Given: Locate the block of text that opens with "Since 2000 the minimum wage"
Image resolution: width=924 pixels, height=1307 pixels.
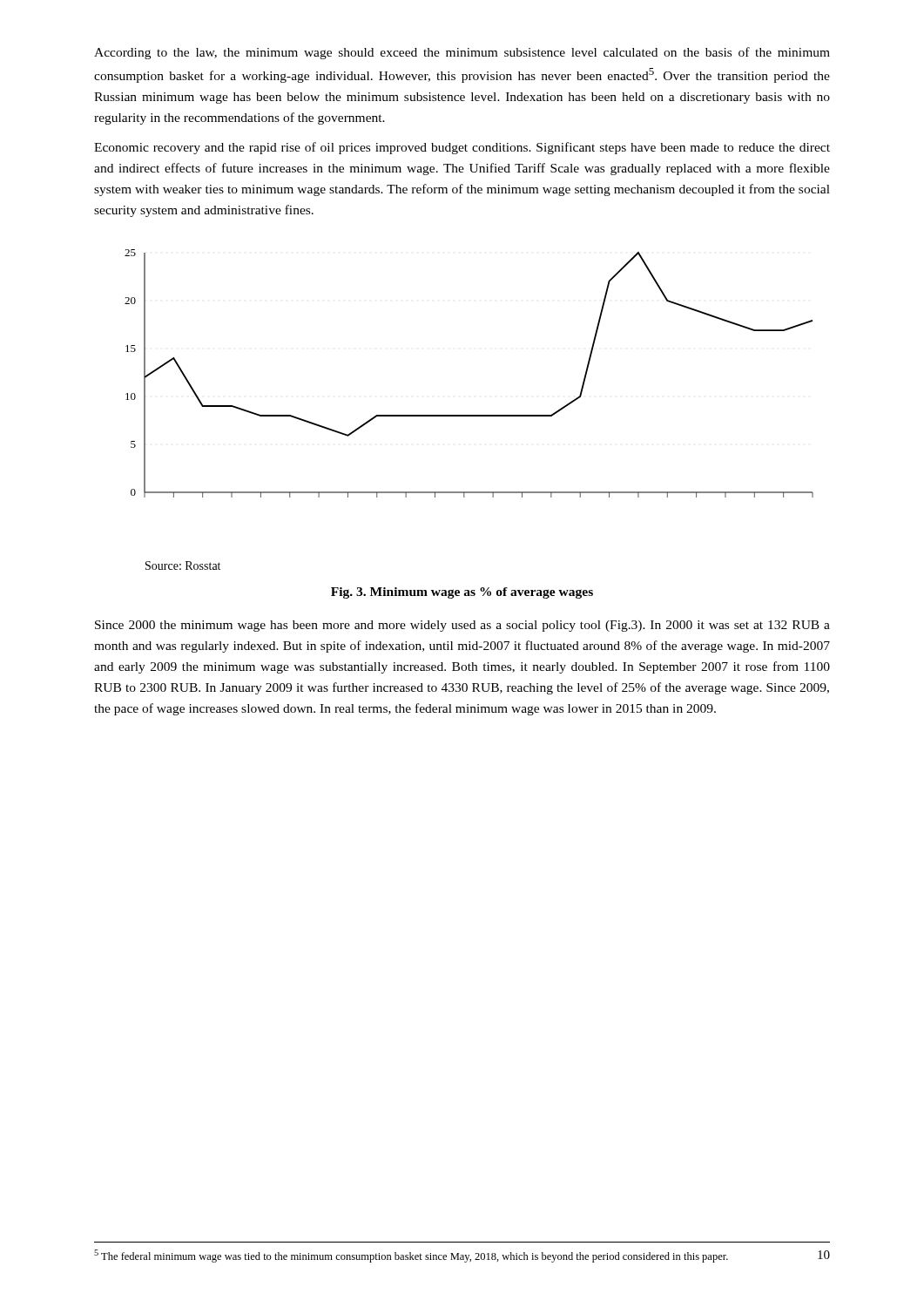Looking at the screenshot, I should [x=462, y=667].
